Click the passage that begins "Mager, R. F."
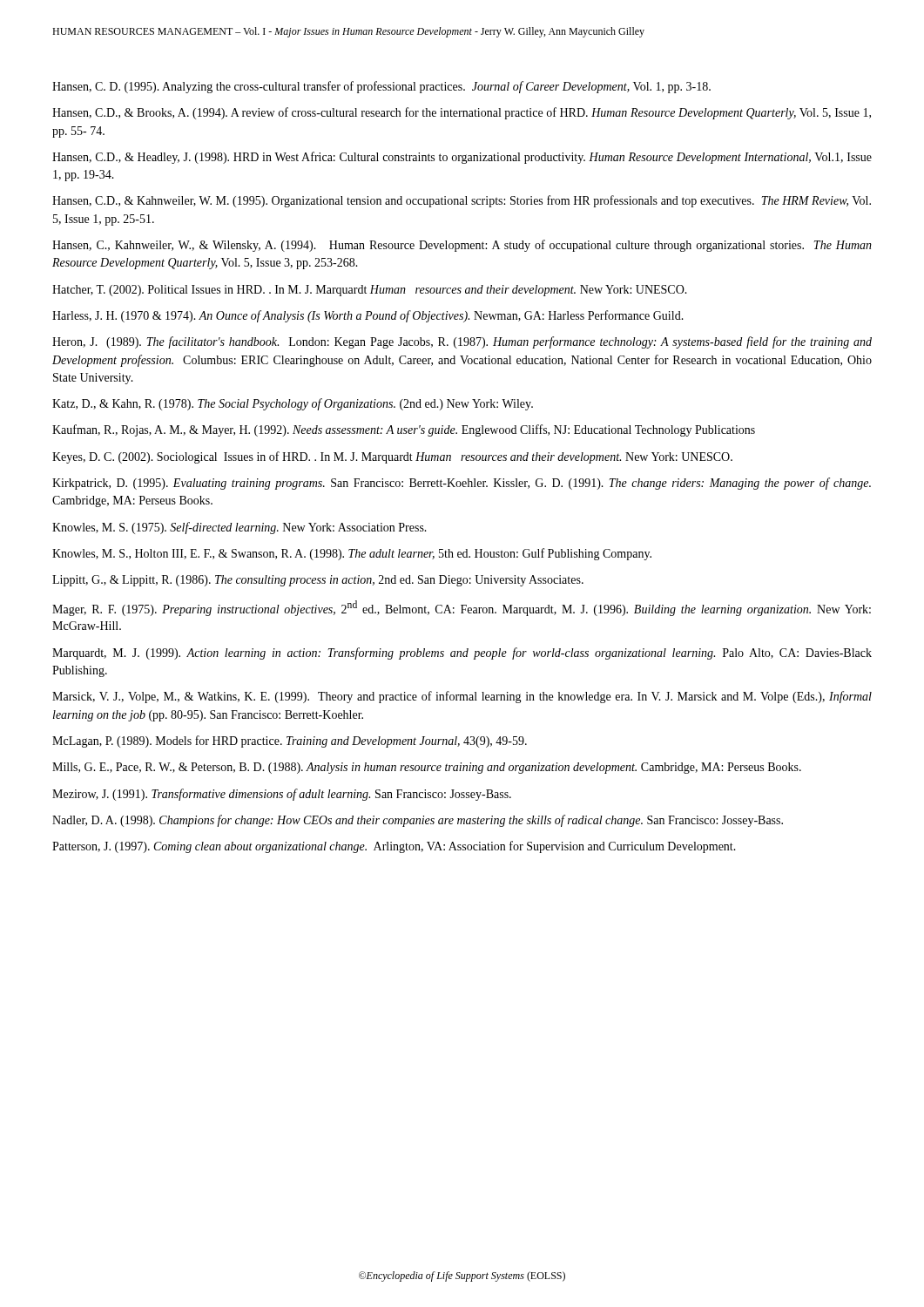 click(462, 616)
